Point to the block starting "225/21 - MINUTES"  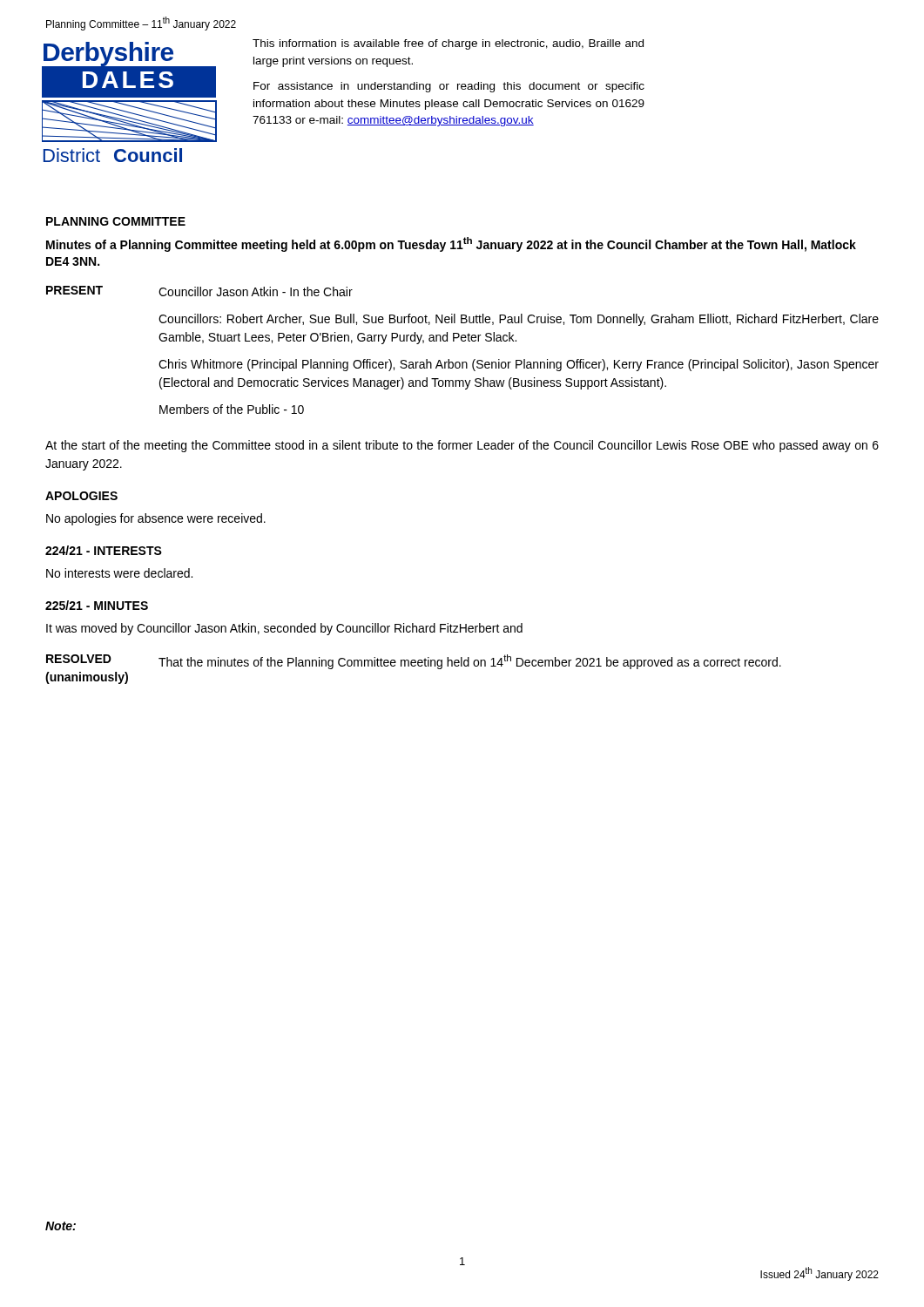(x=97, y=605)
